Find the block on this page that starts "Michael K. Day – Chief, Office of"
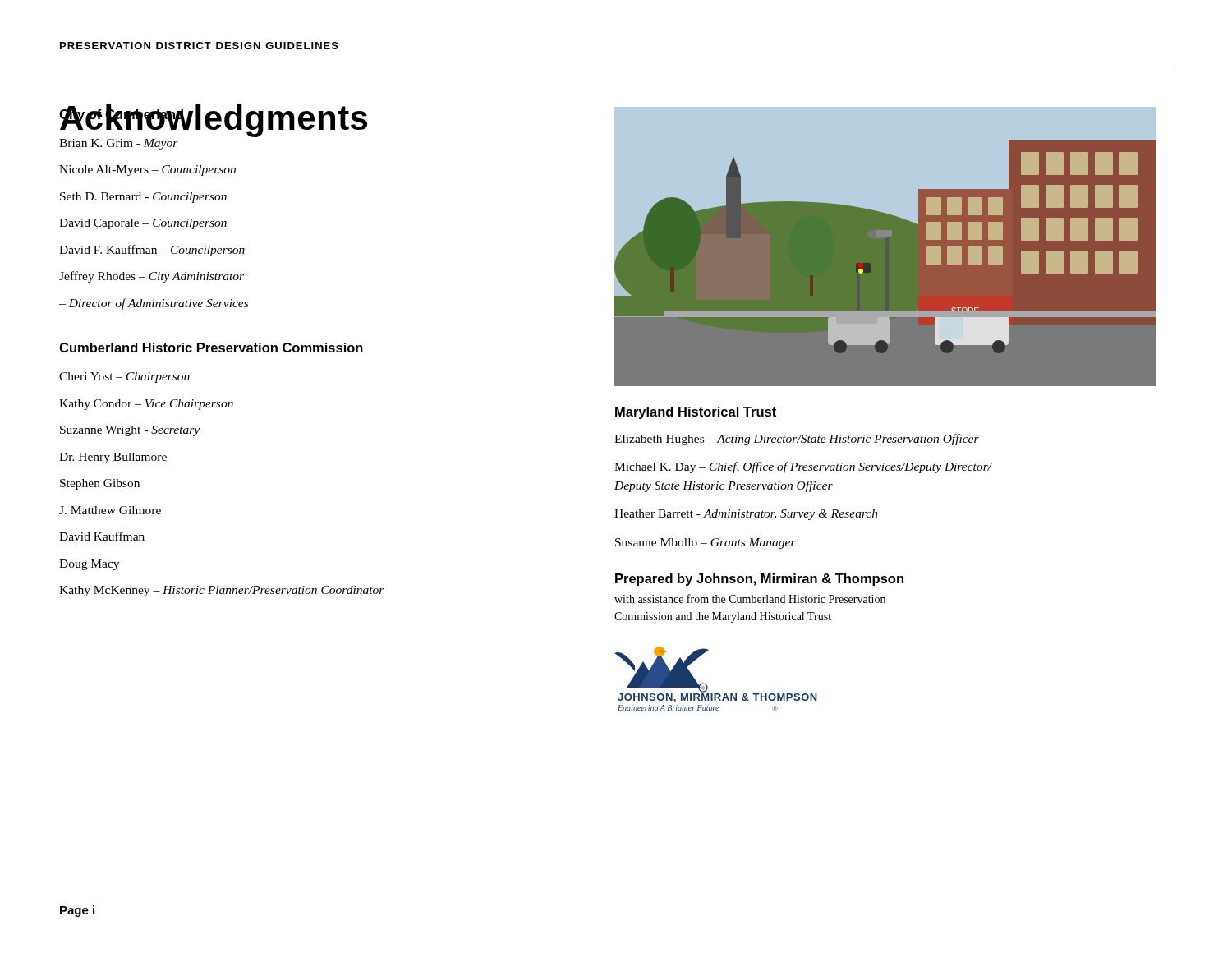 point(803,476)
